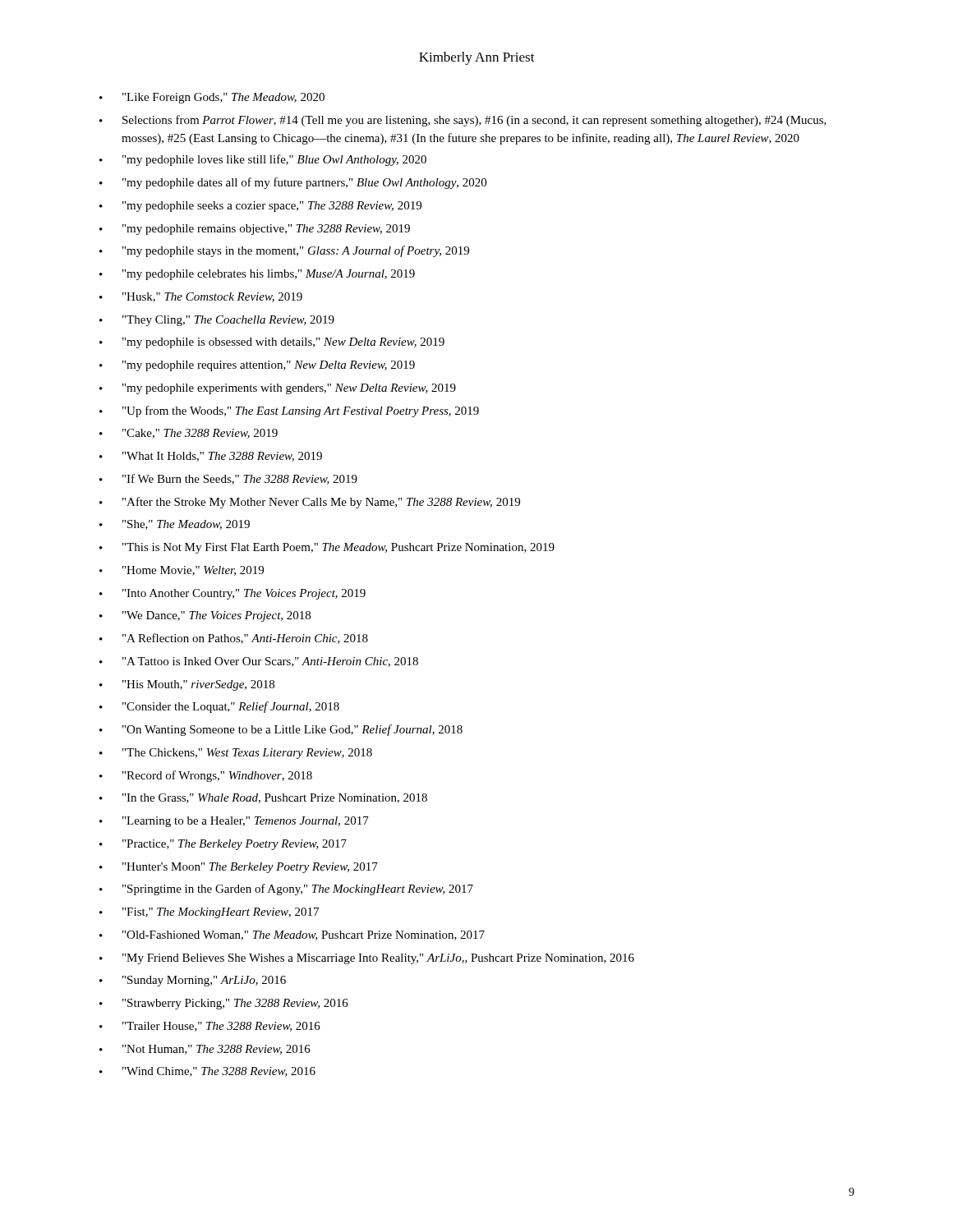953x1232 pixels.
Task: Locate the block of text that opens with "• "my pedophile stays"
Action: 476,252
